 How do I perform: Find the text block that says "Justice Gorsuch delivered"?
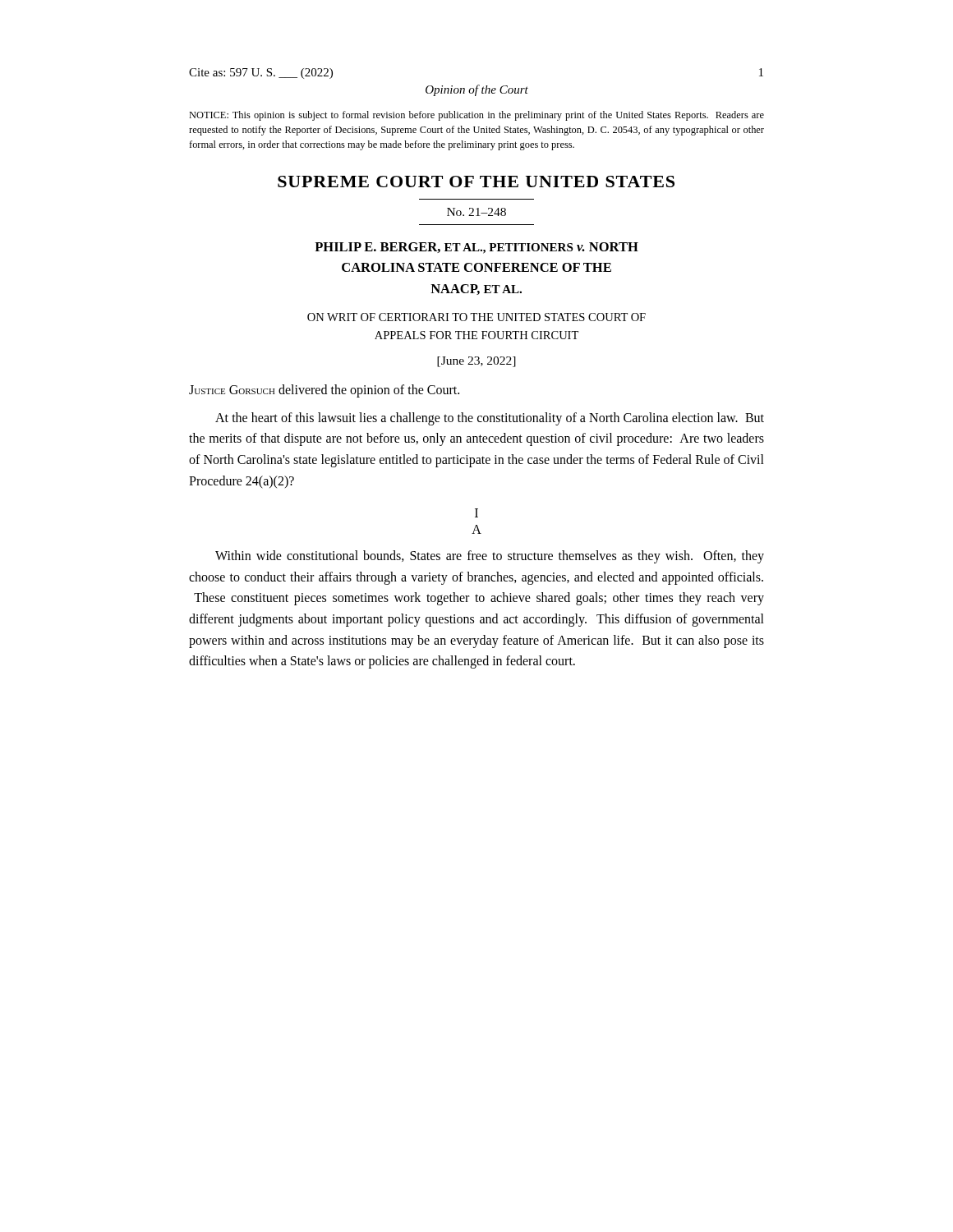[325, 389]
